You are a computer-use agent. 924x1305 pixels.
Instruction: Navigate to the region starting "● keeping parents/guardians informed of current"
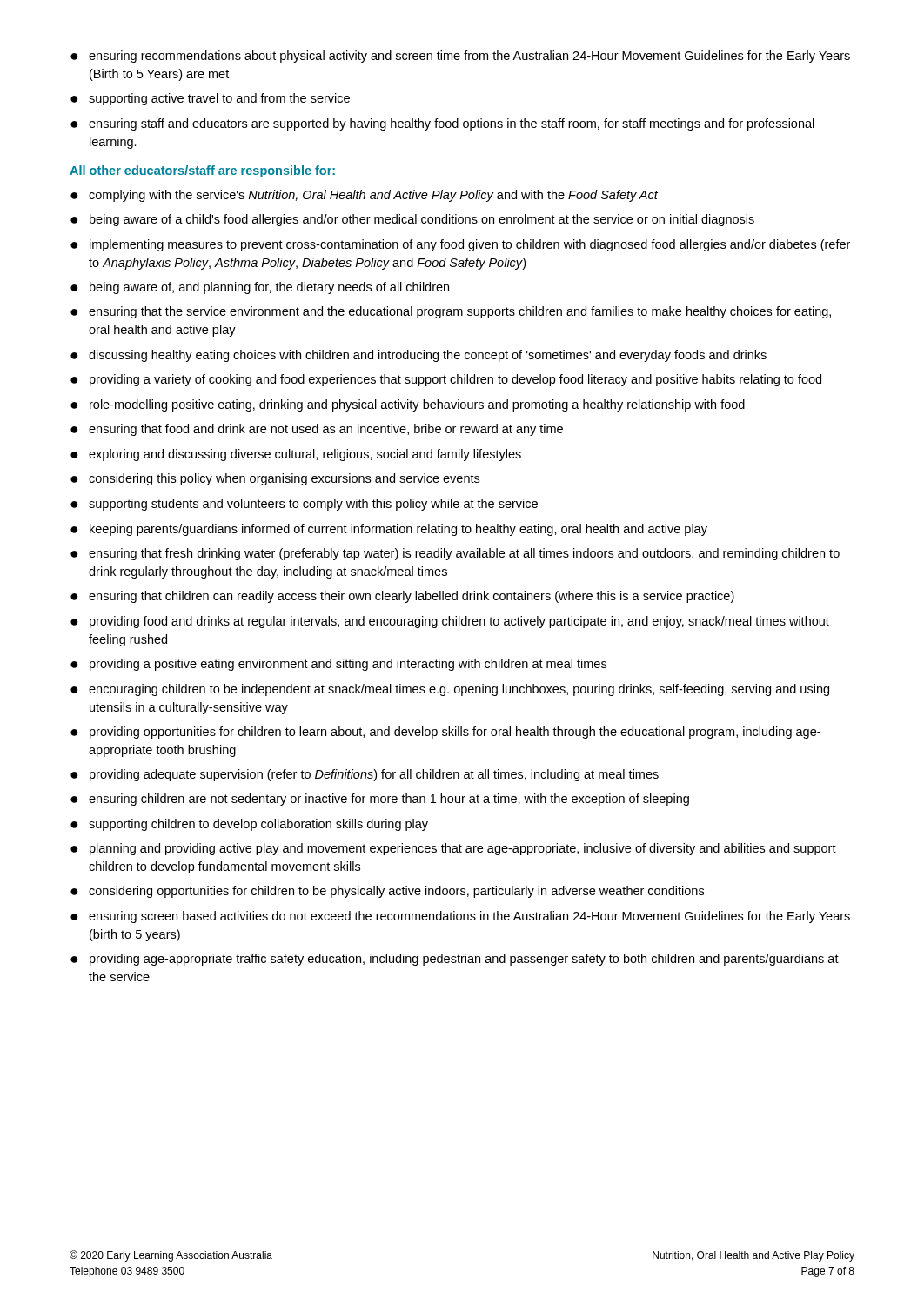point(462,529)
